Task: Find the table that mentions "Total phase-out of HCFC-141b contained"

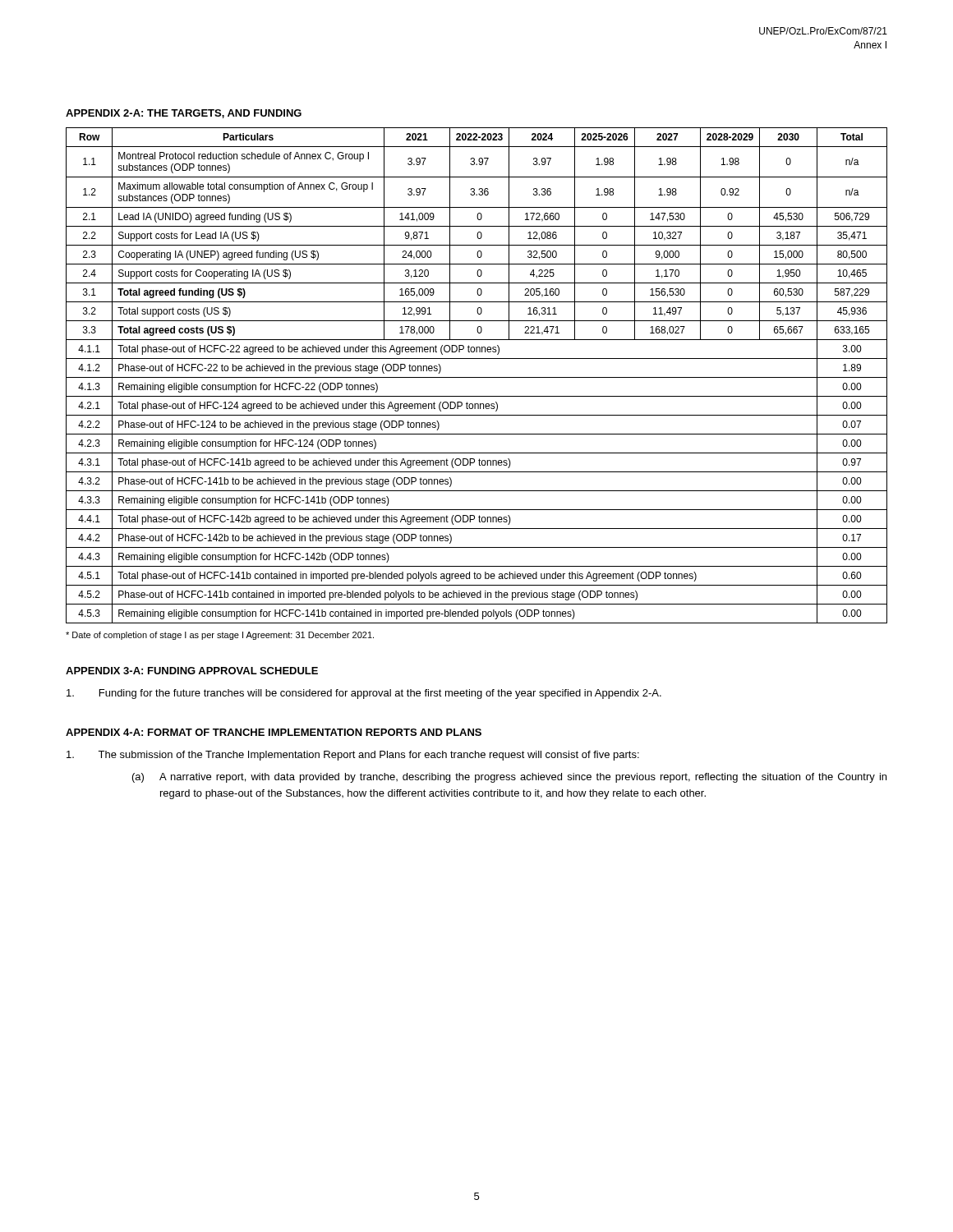Action: coord(476,375)
